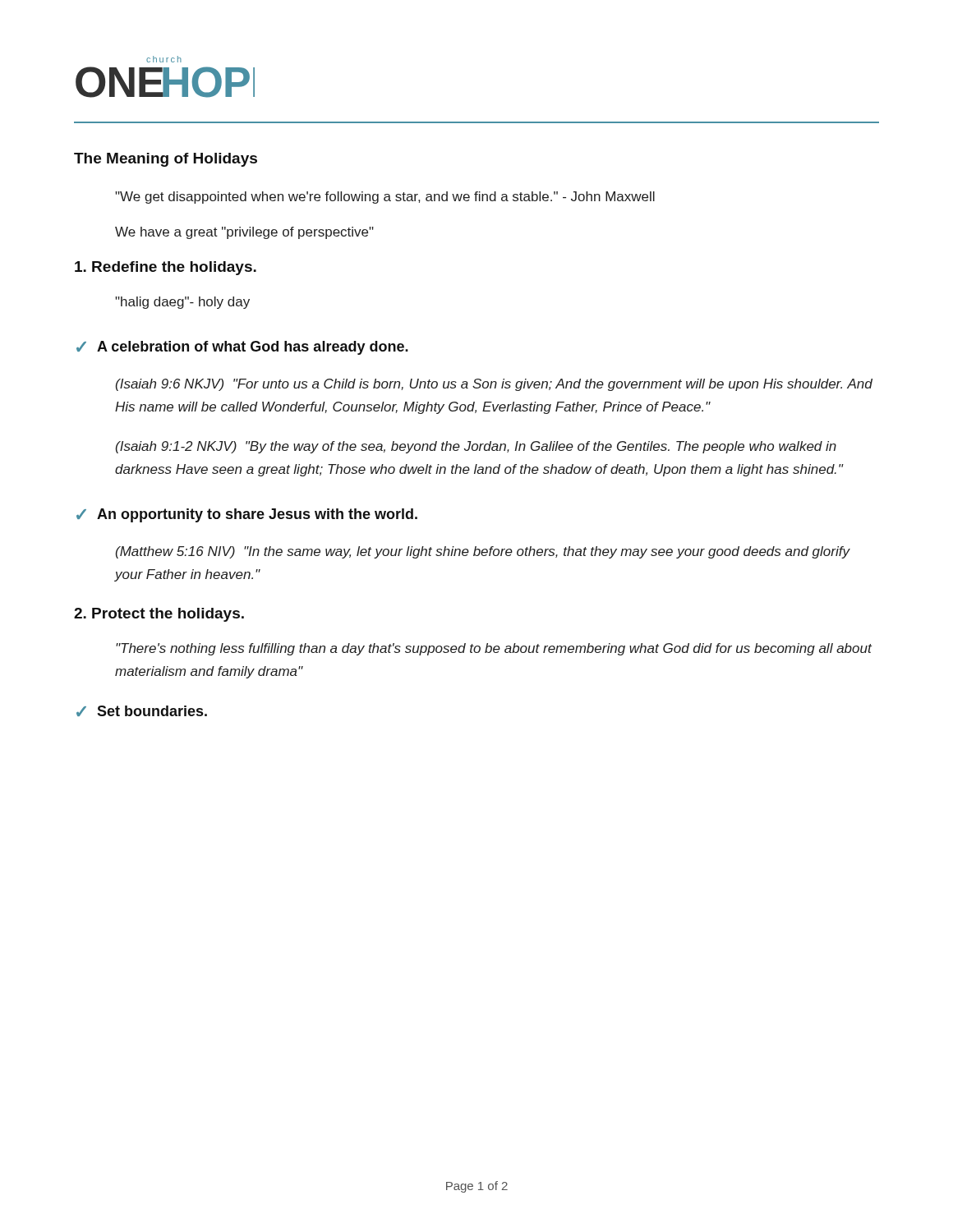The width and height of the screenshot is (953, 1232).
Task: Point to "The Meaning of Holidays"
Action: point(166,158)
